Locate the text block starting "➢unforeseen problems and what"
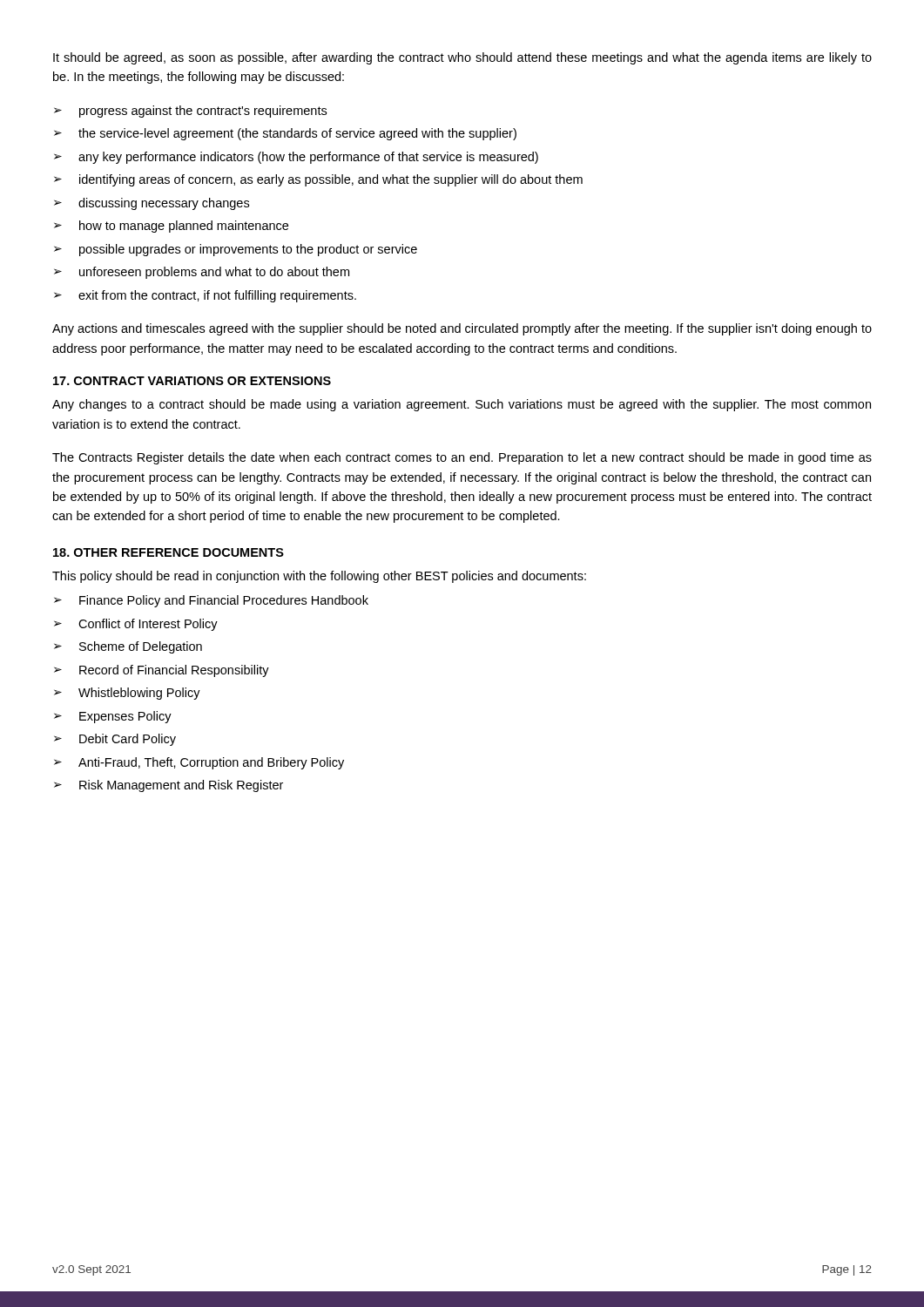924x1307 pixels. (x=201, y=272)
